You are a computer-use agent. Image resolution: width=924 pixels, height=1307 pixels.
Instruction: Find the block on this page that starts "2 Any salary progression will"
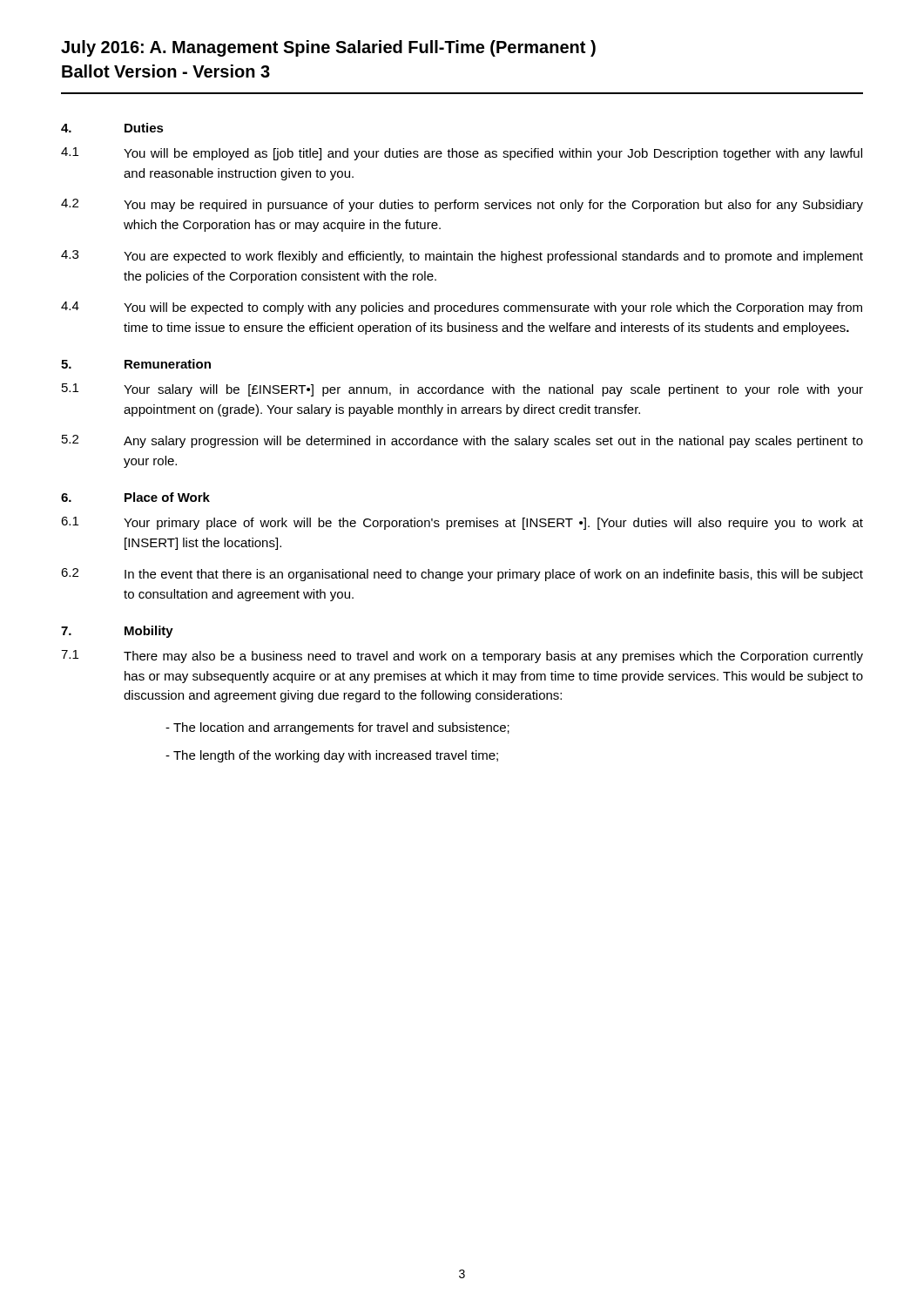462,451
